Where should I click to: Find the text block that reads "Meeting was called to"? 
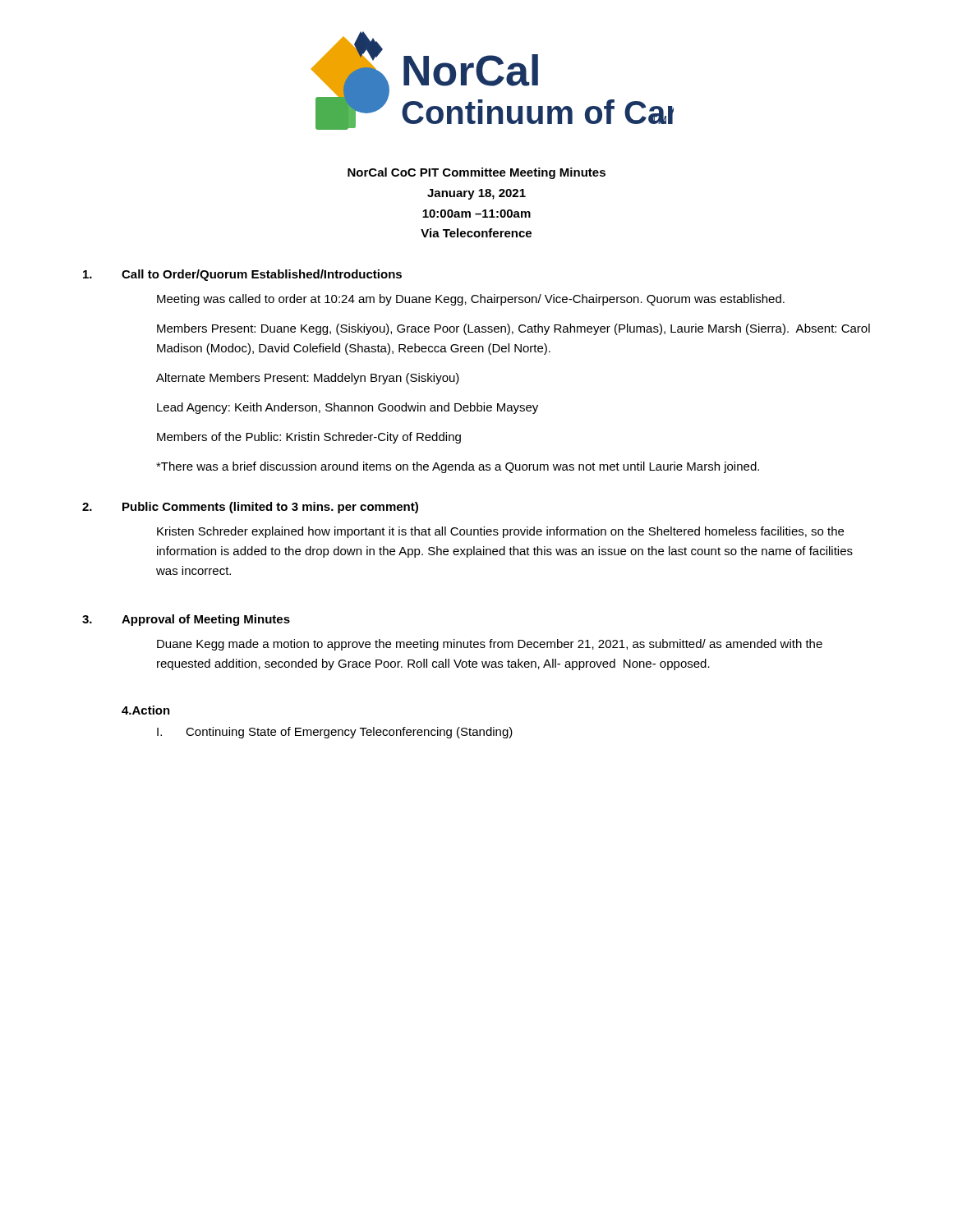[x=513, y=299]
